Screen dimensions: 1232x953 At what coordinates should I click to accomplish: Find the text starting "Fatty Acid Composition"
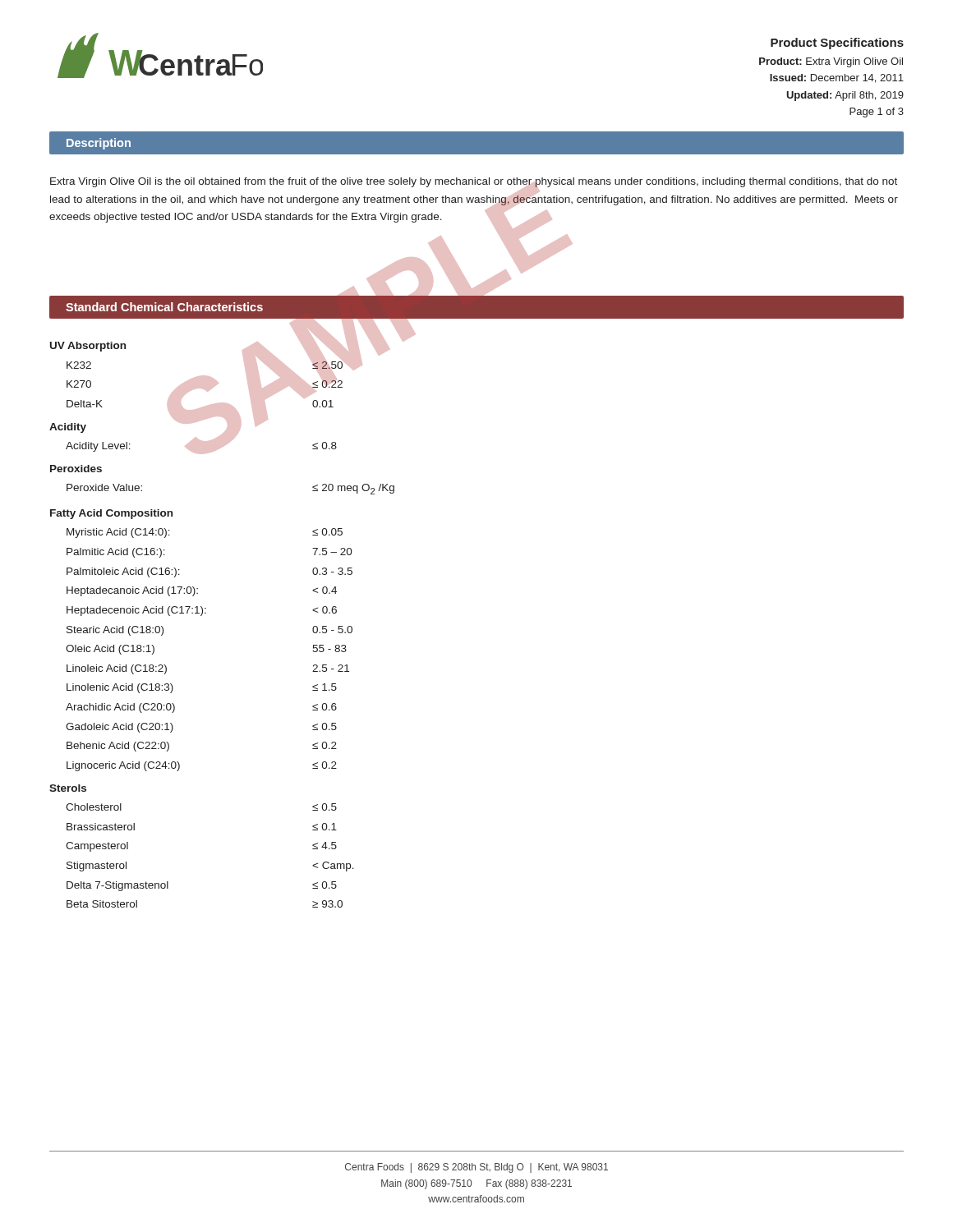coord(111,513)
